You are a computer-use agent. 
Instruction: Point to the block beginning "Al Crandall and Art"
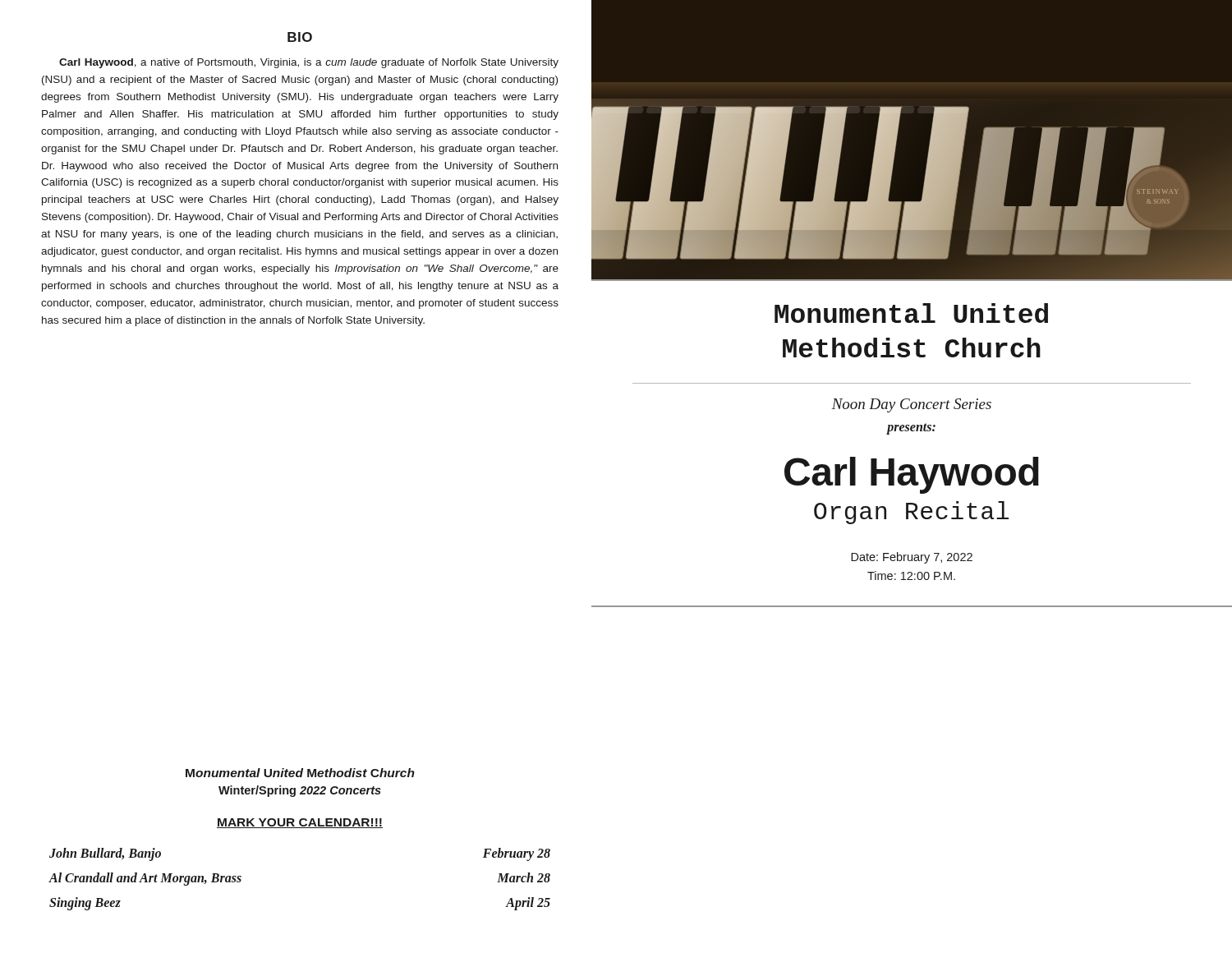[x=143, y=879]
